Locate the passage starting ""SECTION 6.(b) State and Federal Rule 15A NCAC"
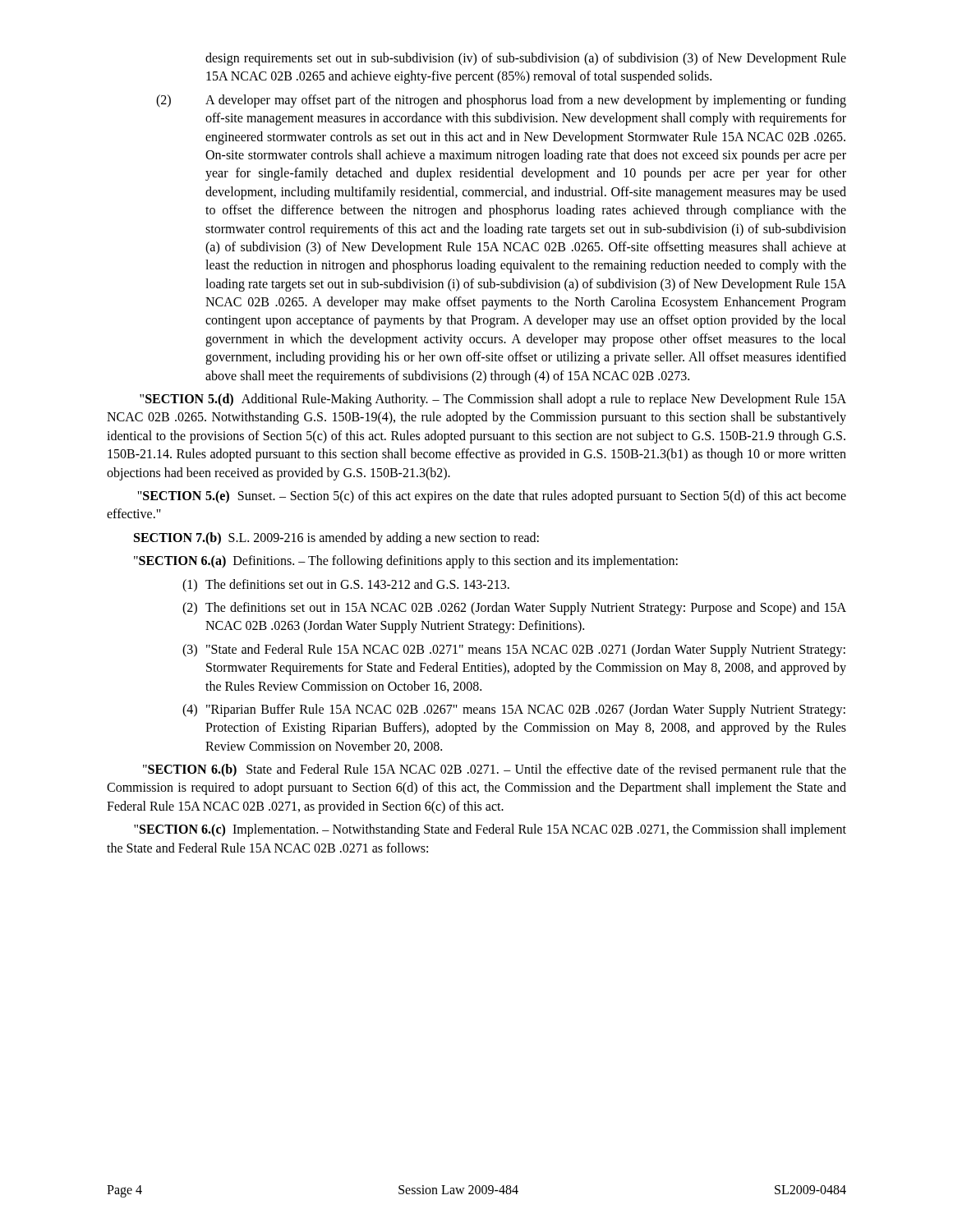 pyautogui.click(x=476, y=788)
